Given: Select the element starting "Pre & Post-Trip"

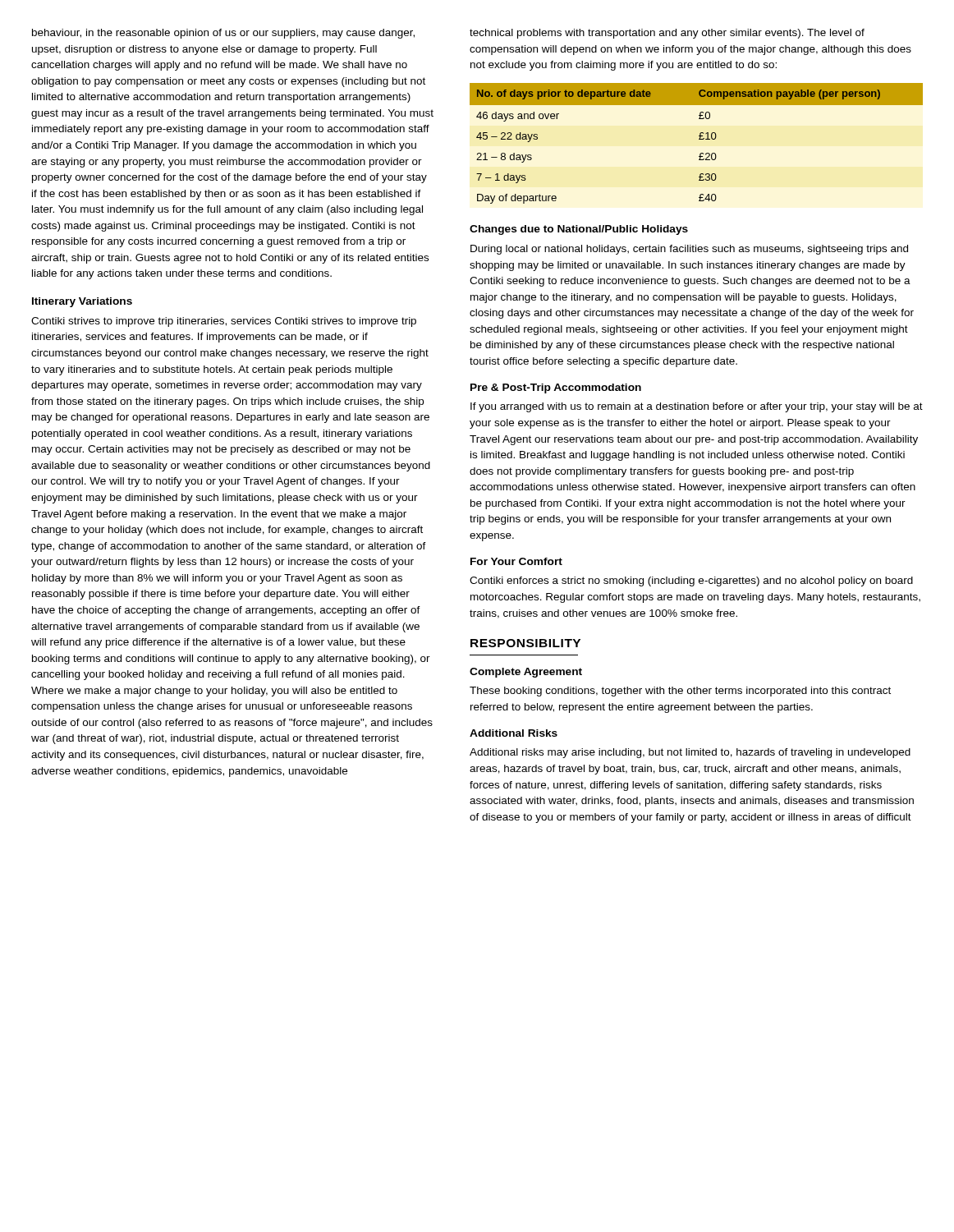Looking at the screenshot, I should coord(556,387).
